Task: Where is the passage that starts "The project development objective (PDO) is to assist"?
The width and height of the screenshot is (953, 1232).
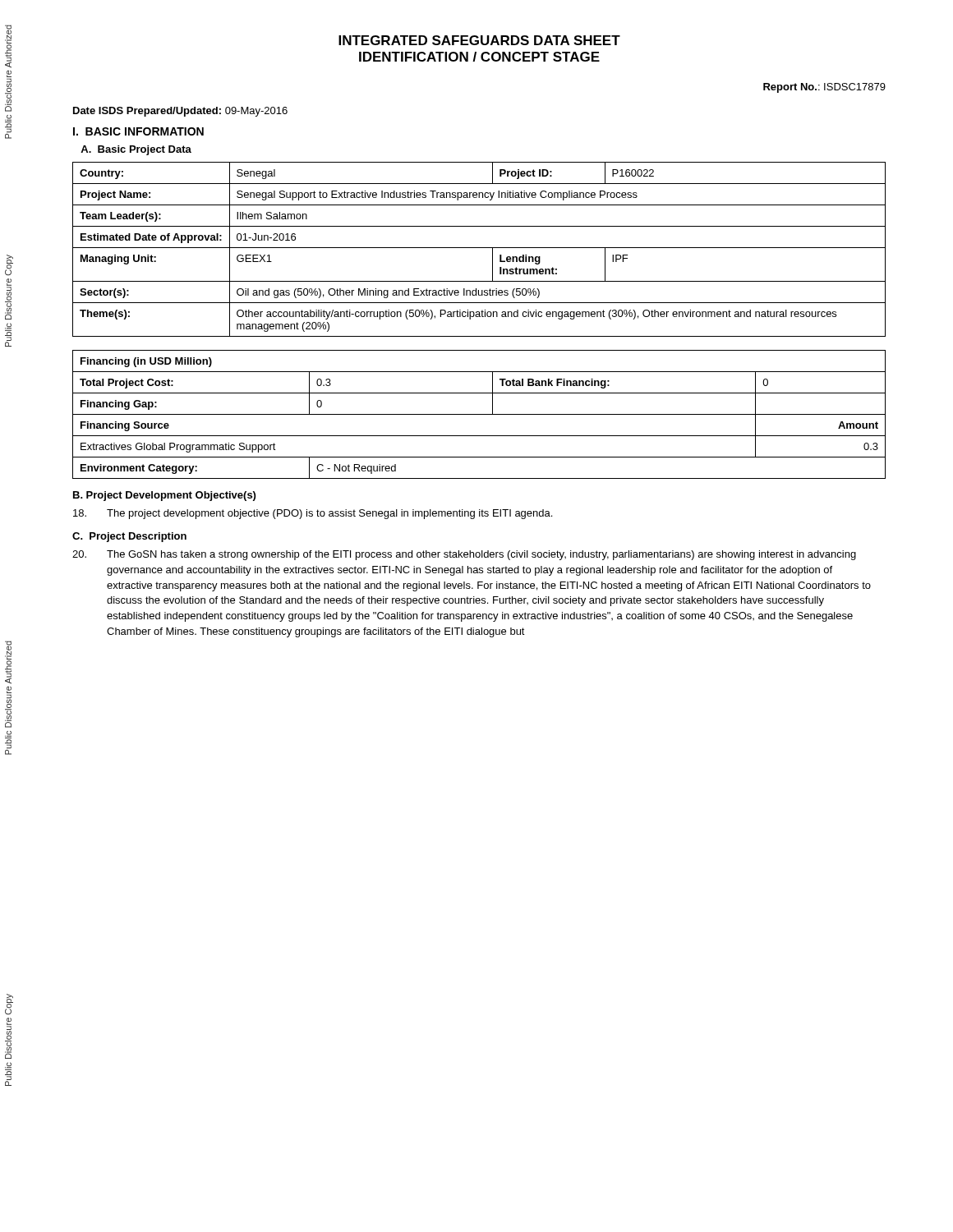Action: pyautogui.click(x=476, y=514)
